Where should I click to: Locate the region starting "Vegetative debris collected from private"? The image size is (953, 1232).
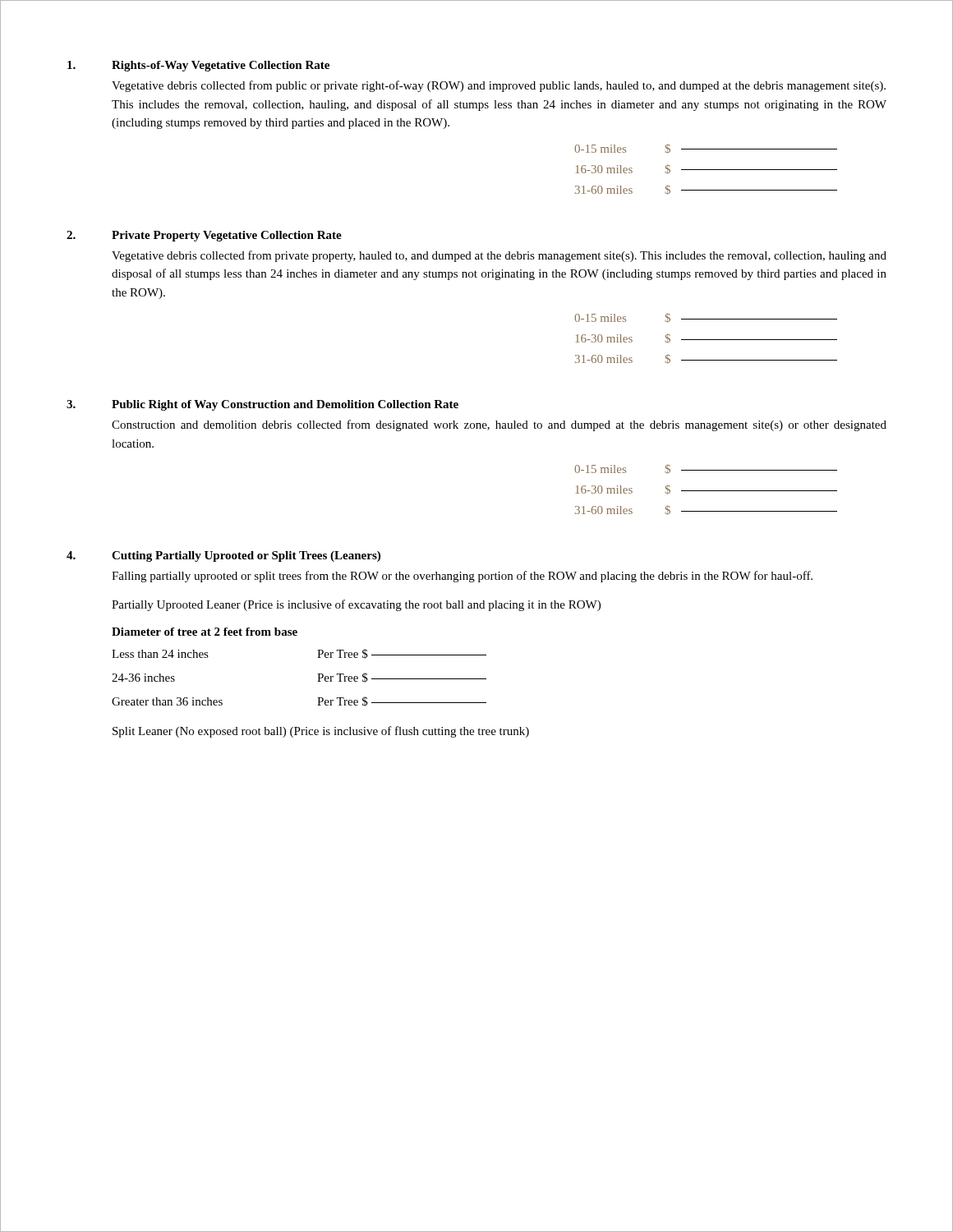click(x=499, y=274)
